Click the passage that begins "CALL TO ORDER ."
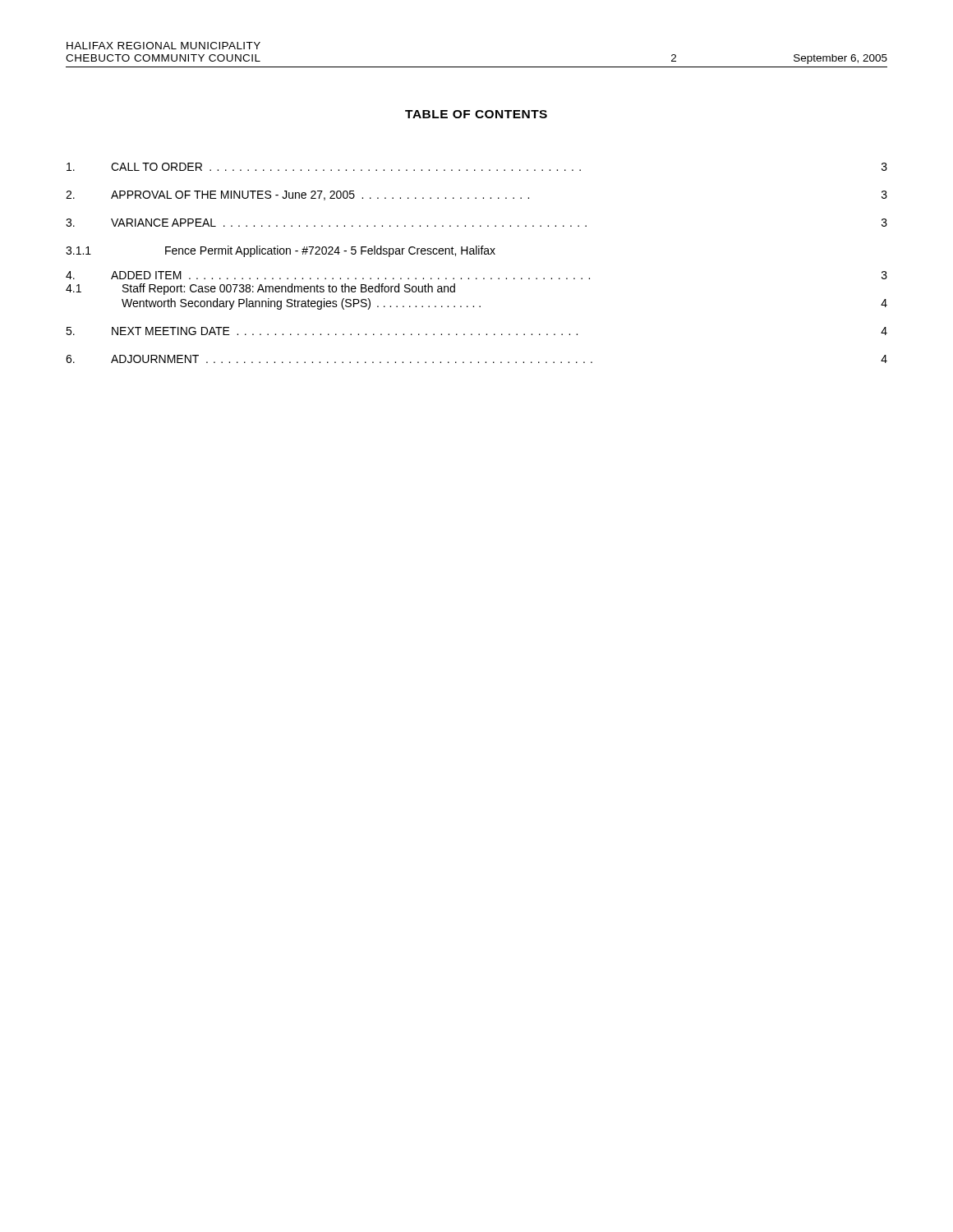The image size is (953, 1232). pos(476,167)
